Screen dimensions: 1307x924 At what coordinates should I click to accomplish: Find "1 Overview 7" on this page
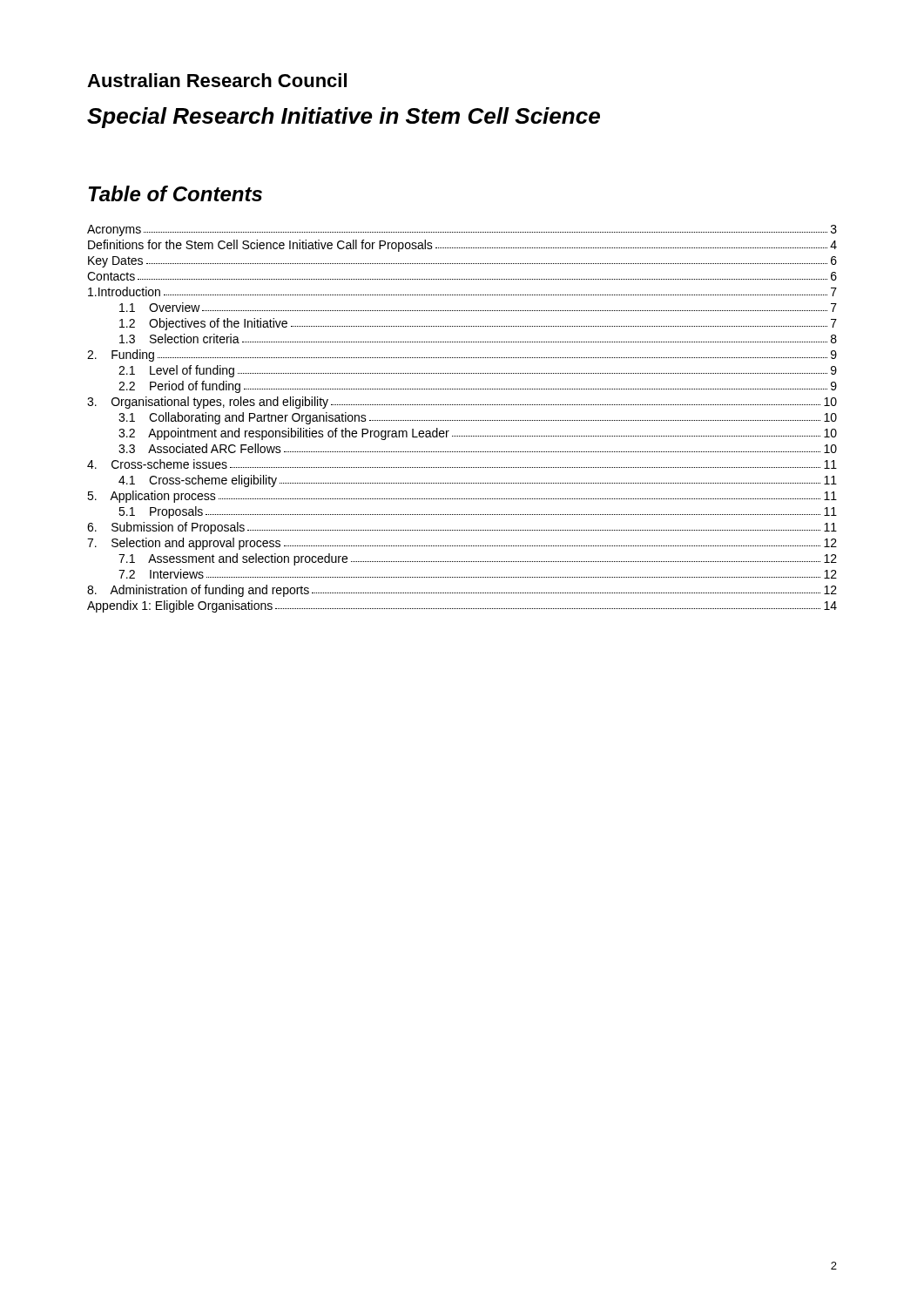click(x=478, y=308)
